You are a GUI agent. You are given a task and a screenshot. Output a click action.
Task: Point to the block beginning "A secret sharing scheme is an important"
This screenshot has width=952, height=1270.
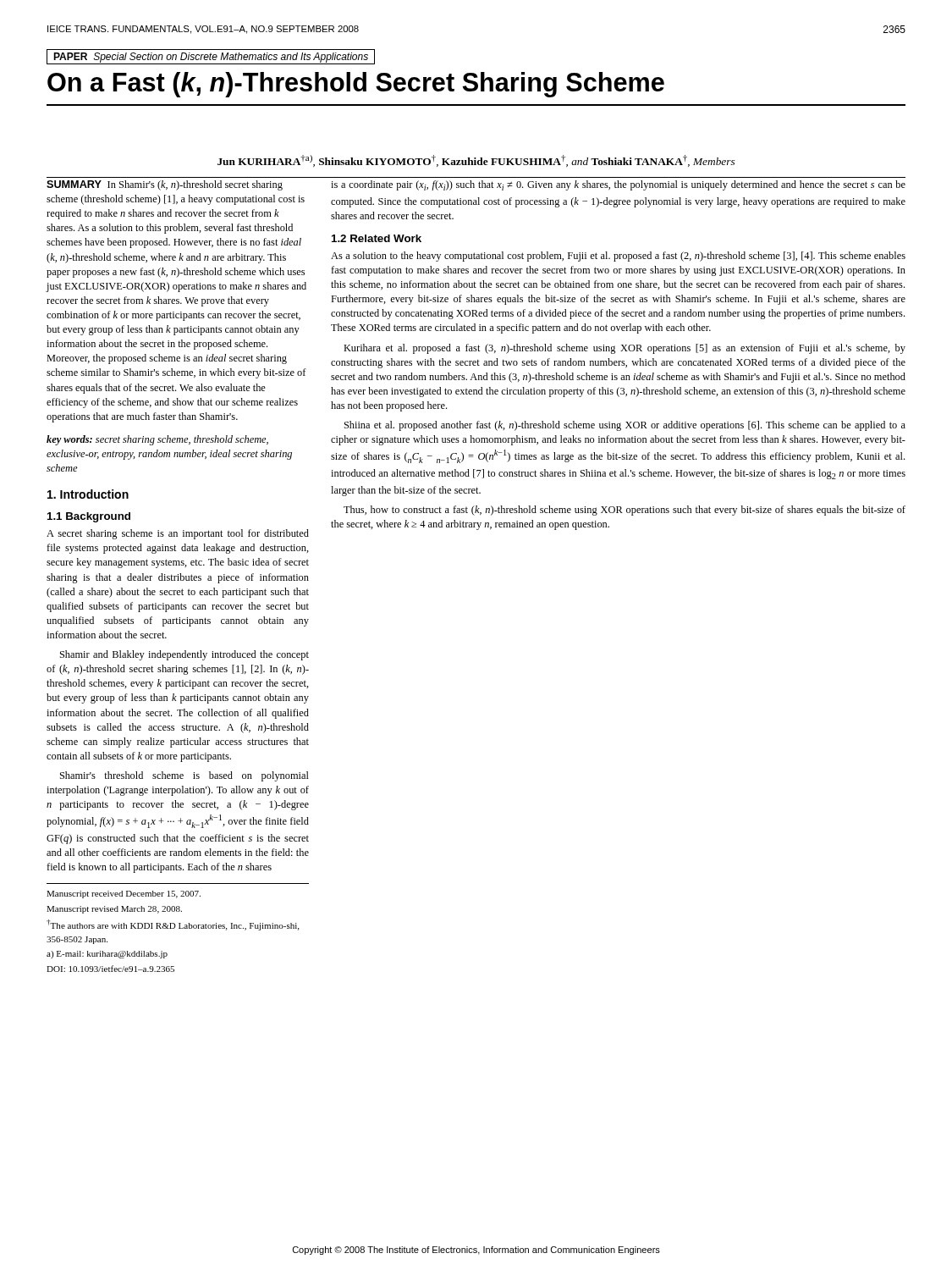(x=178, y=701)
